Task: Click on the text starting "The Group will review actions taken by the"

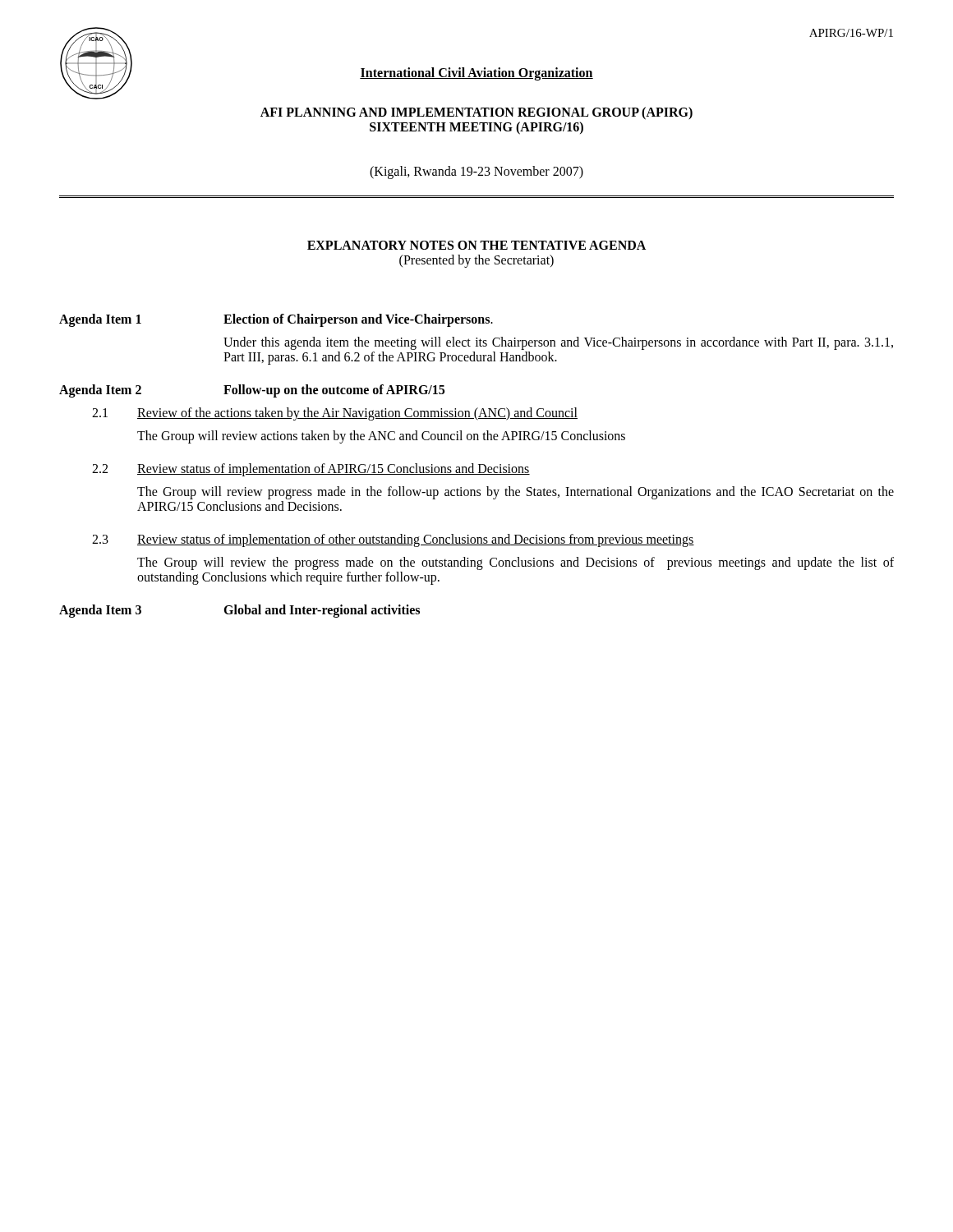Action: (381, 436)
